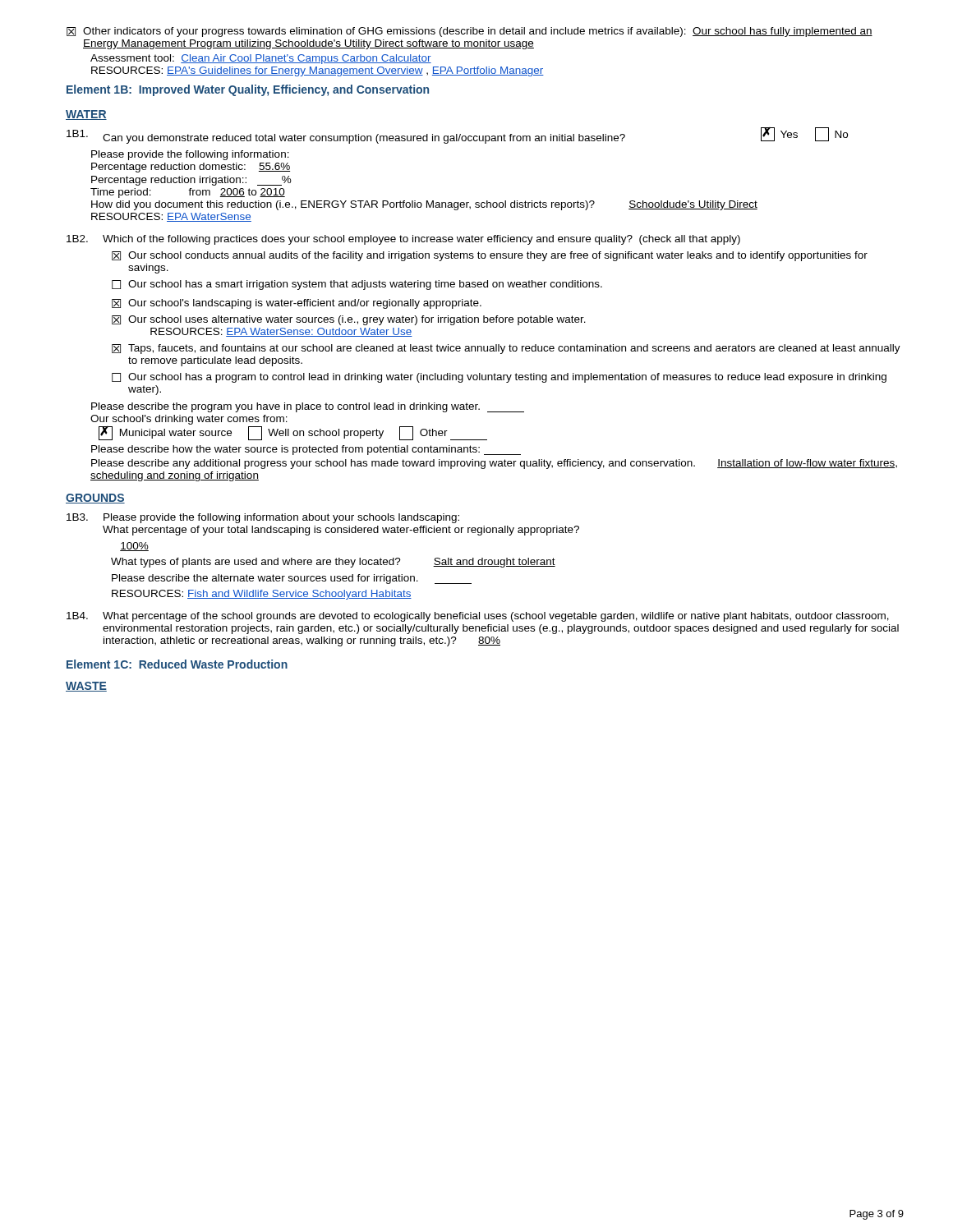Click on the list item with the text "1B2. Which of the following"

pos(485,357)
